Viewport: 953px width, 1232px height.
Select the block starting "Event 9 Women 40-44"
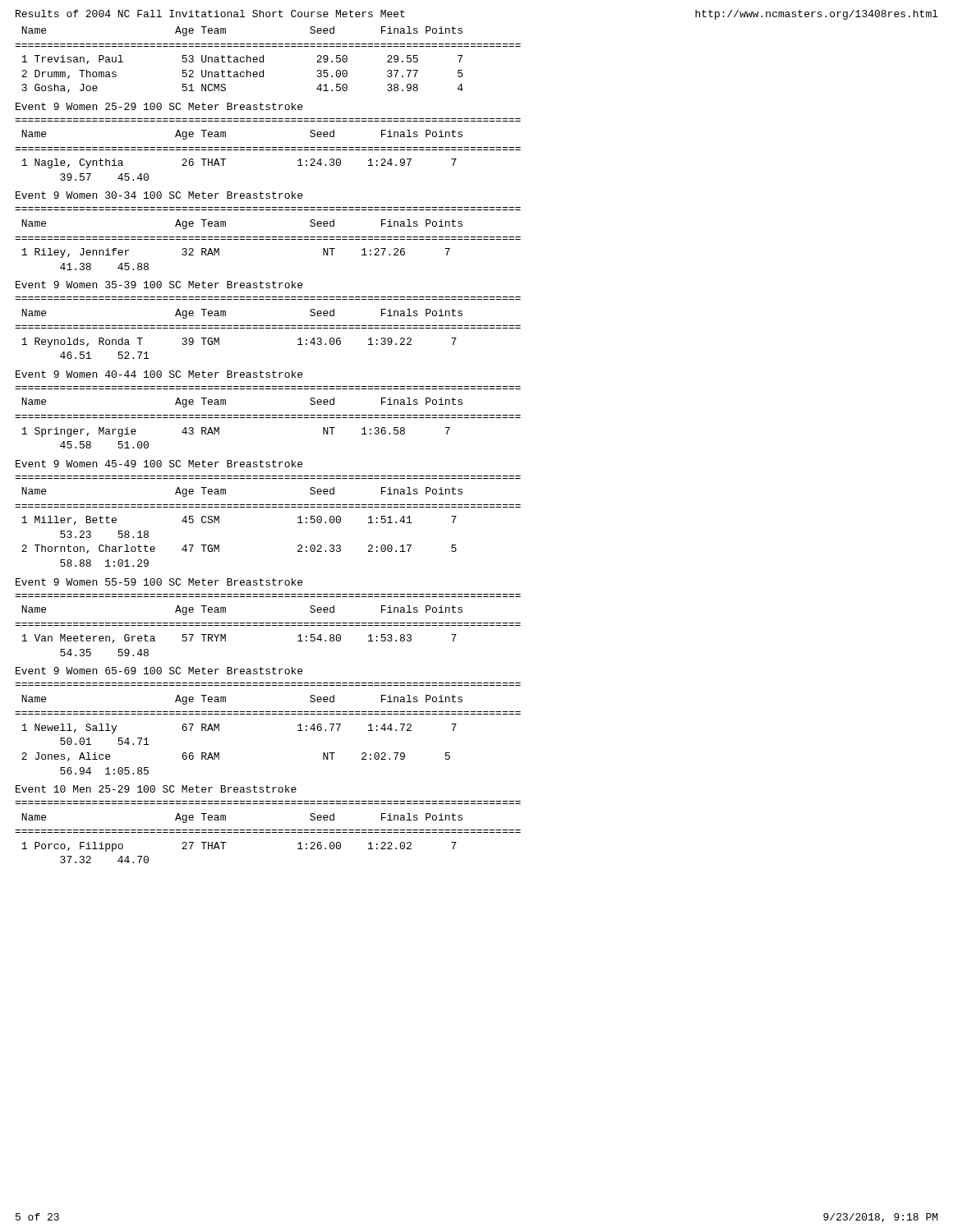point(159,375)
